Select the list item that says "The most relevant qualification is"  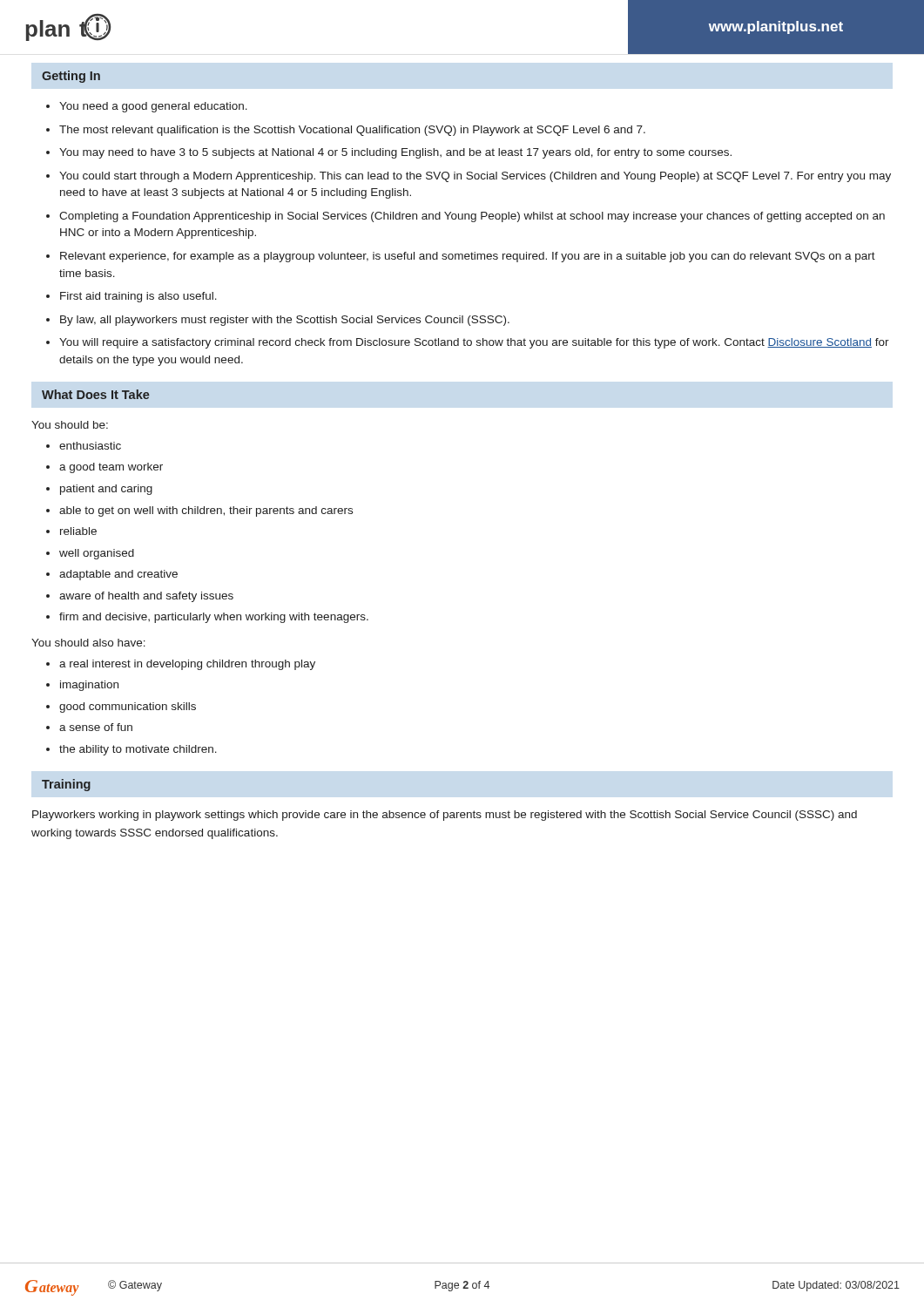(476, 129)
